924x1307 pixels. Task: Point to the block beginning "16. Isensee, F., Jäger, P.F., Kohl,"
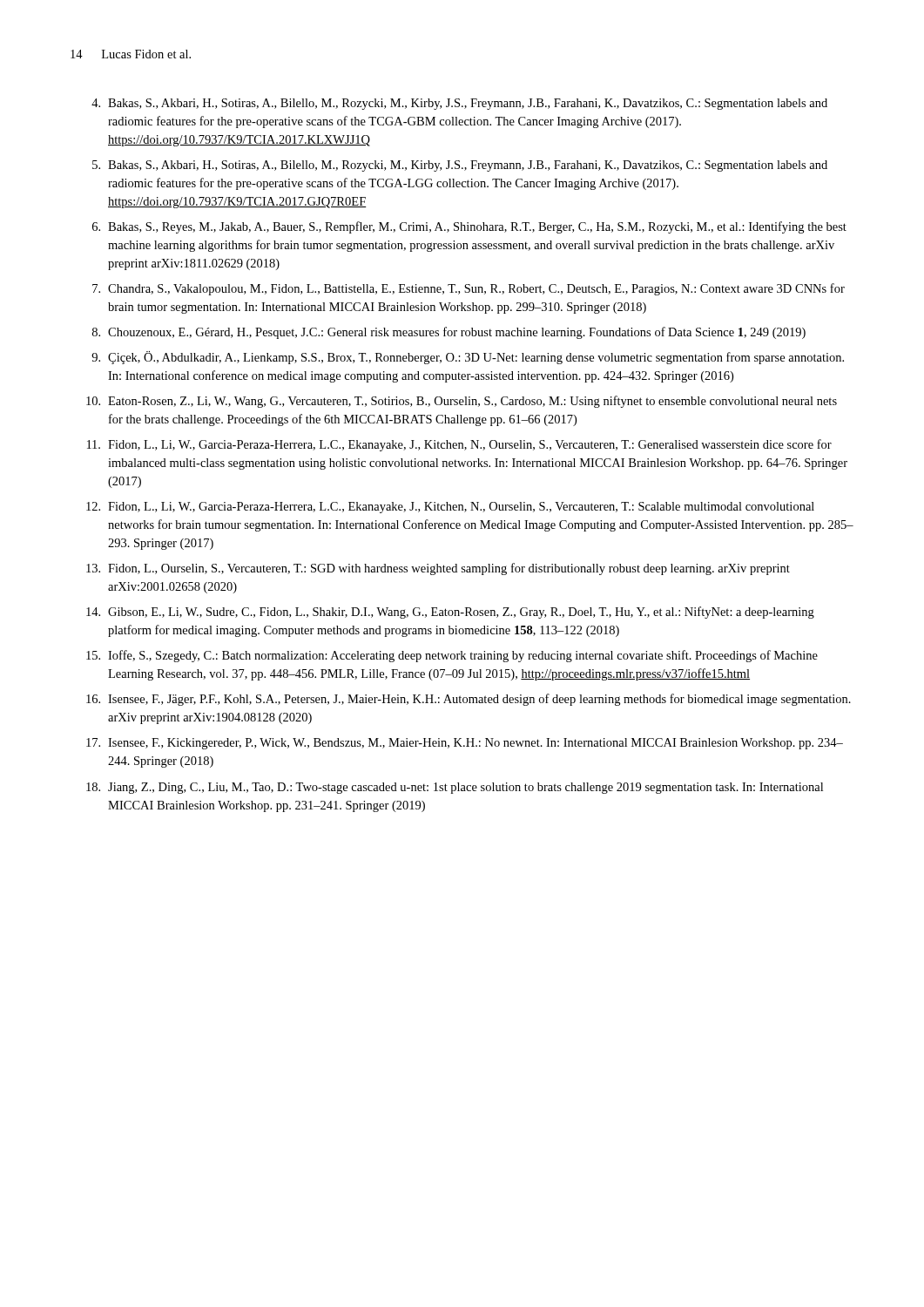pyautogui.click(x=462, y=709)
